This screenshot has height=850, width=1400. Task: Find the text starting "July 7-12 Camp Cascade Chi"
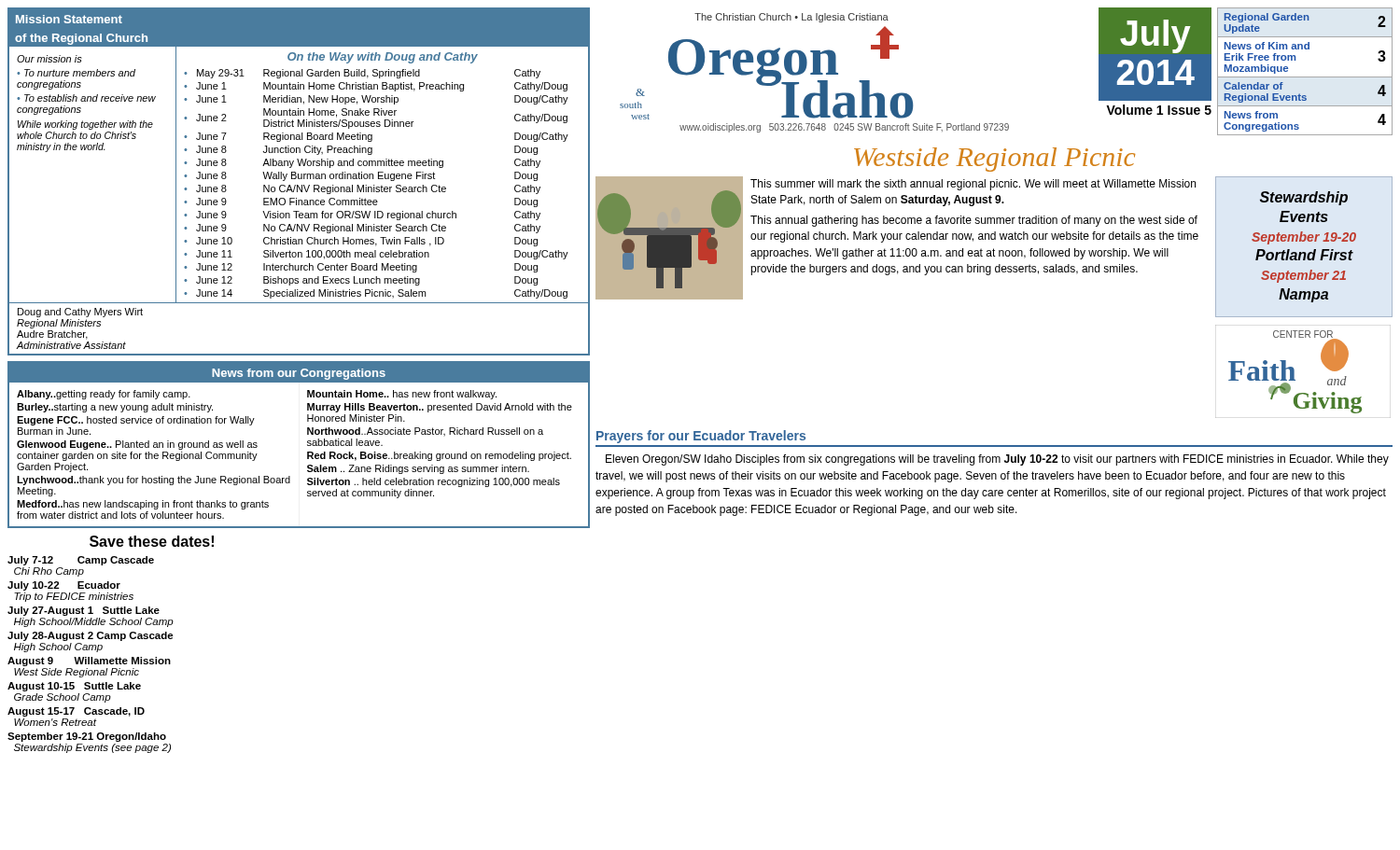click(x=81, y=565)
